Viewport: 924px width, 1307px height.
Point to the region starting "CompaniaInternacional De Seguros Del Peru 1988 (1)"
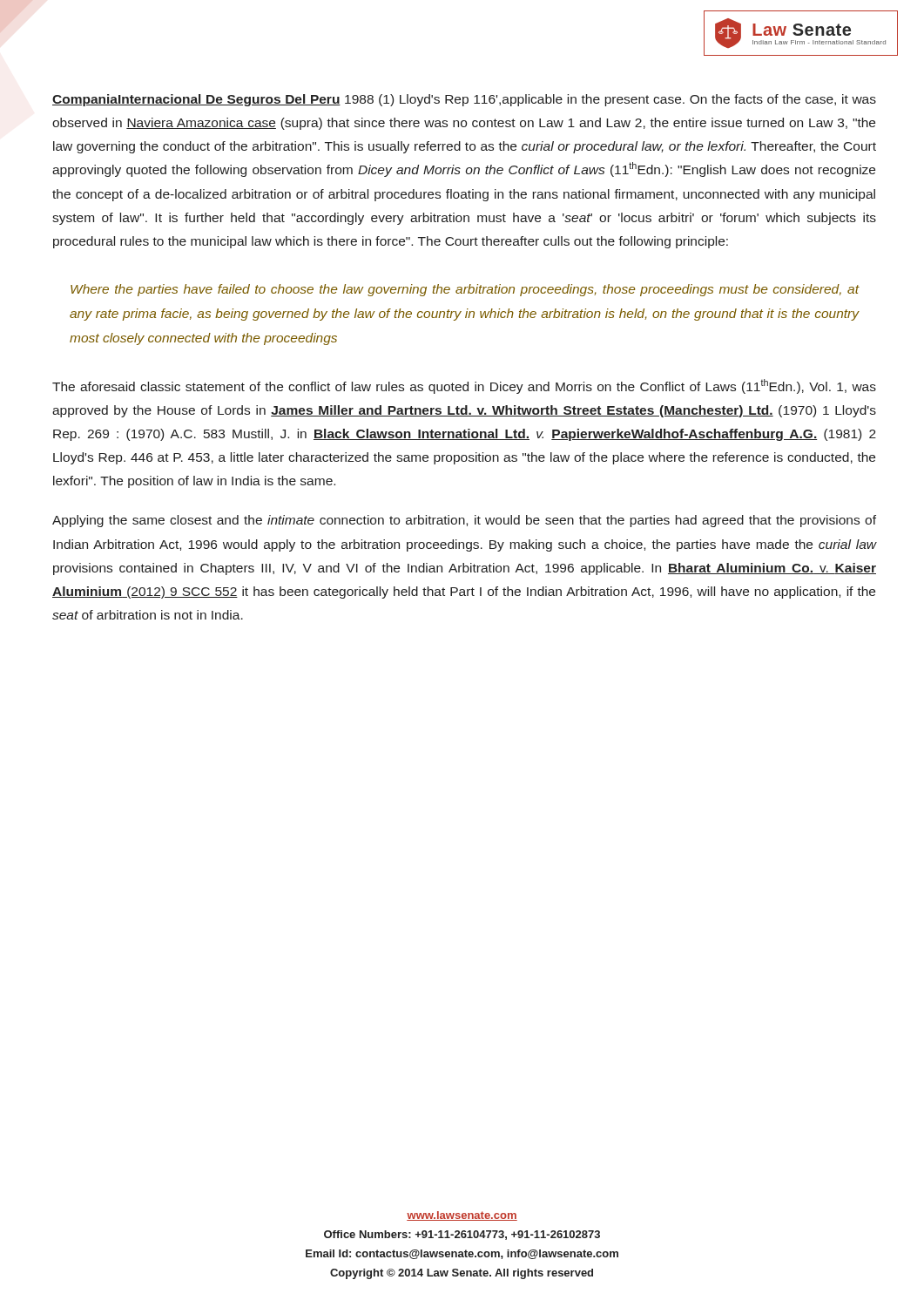(464, 170)
